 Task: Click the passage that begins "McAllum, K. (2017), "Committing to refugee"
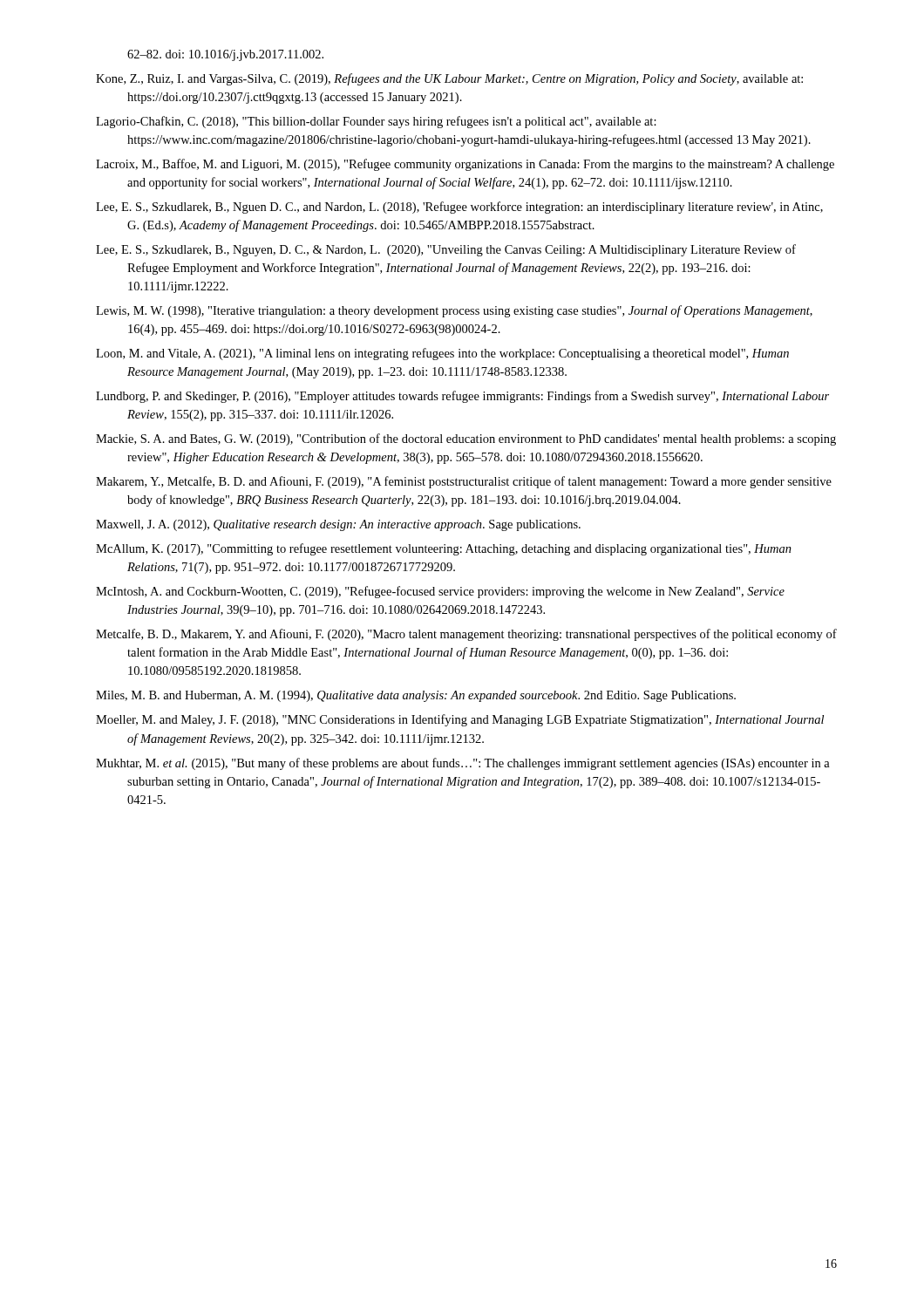(x=444, y=558)
